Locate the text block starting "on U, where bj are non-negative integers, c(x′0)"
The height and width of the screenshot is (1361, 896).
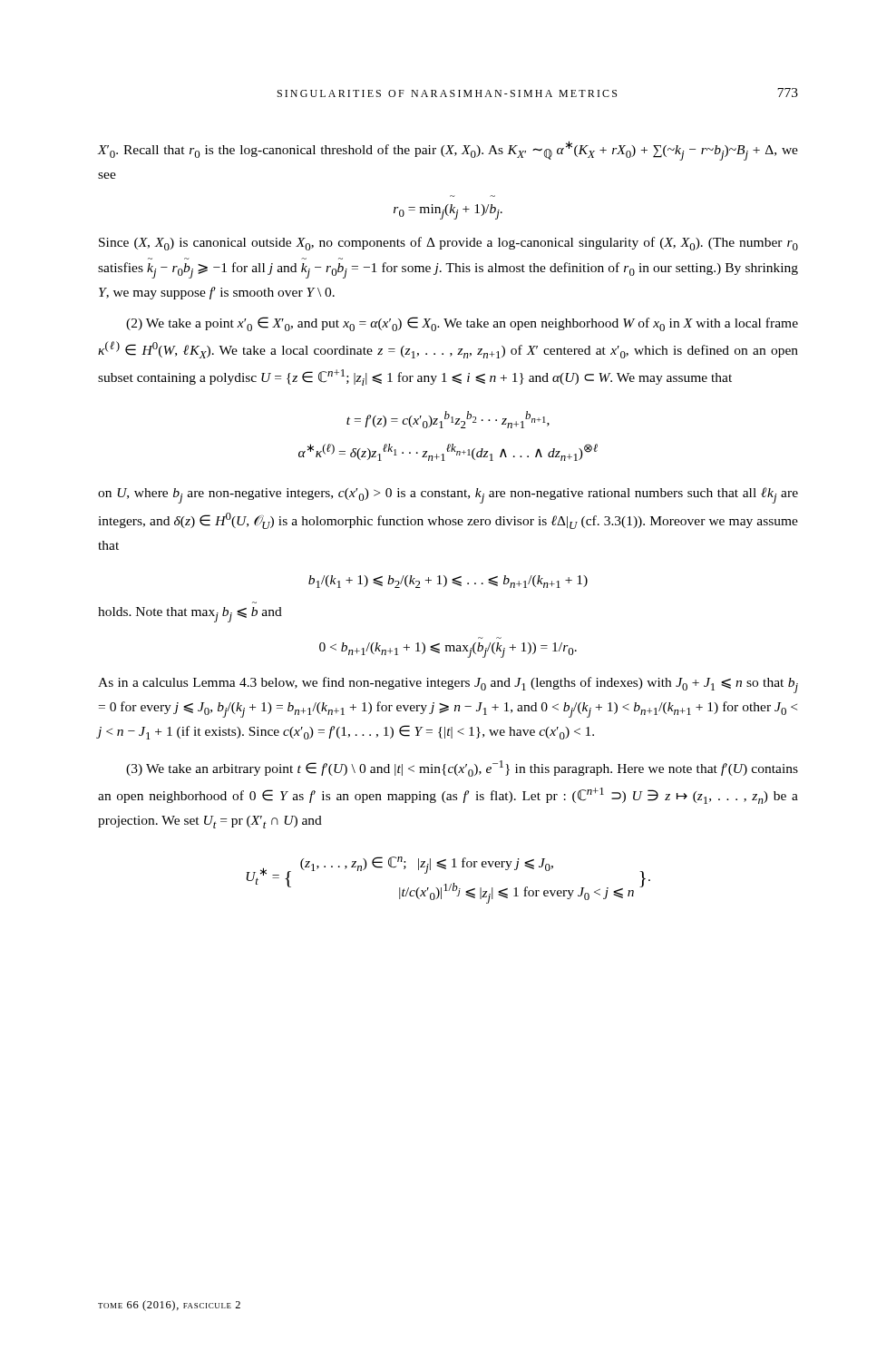[448, 519]
